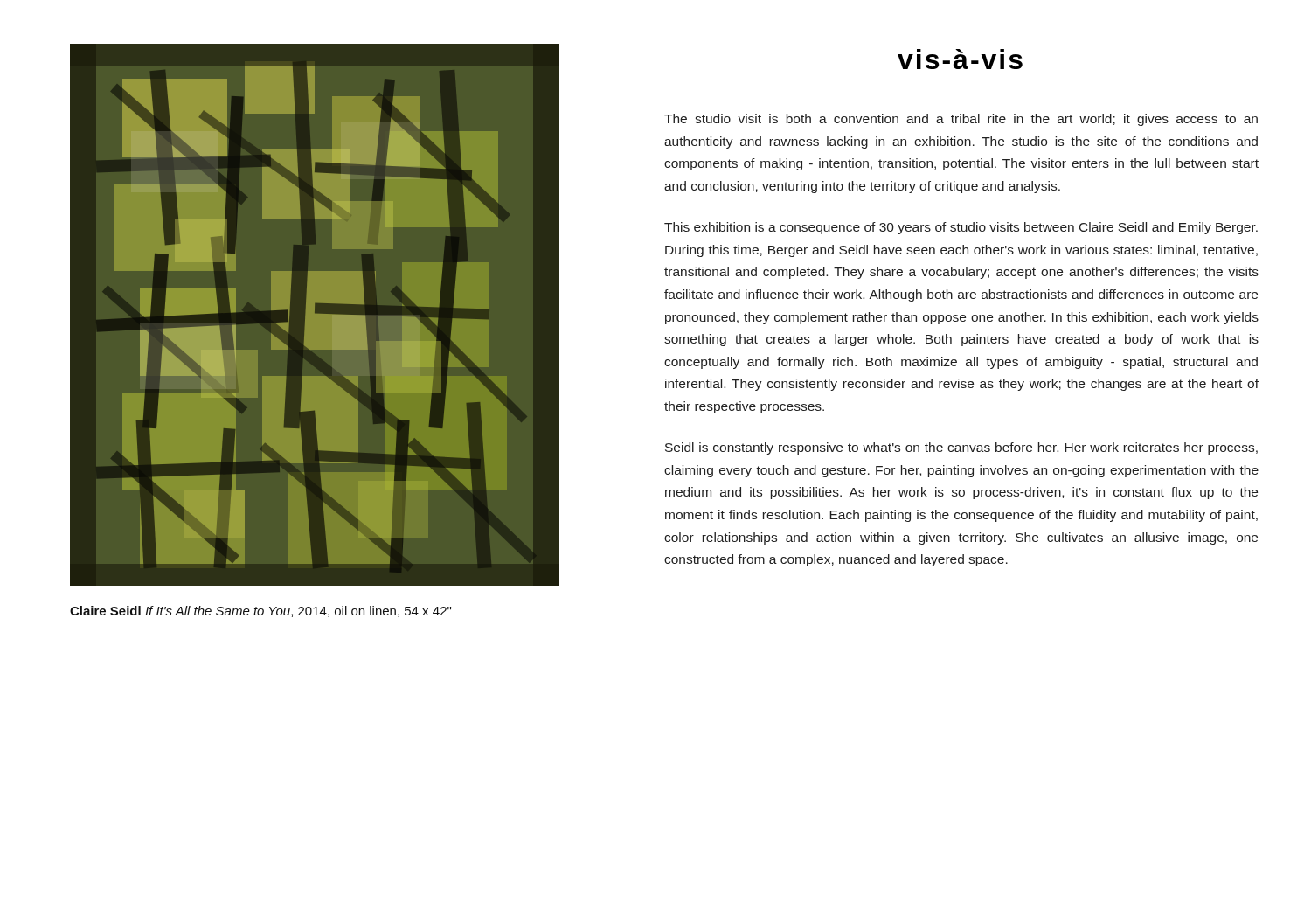The height and width of the screenshot is (924, 1311).
Task: Select the title
Action: tap(961, 59)
